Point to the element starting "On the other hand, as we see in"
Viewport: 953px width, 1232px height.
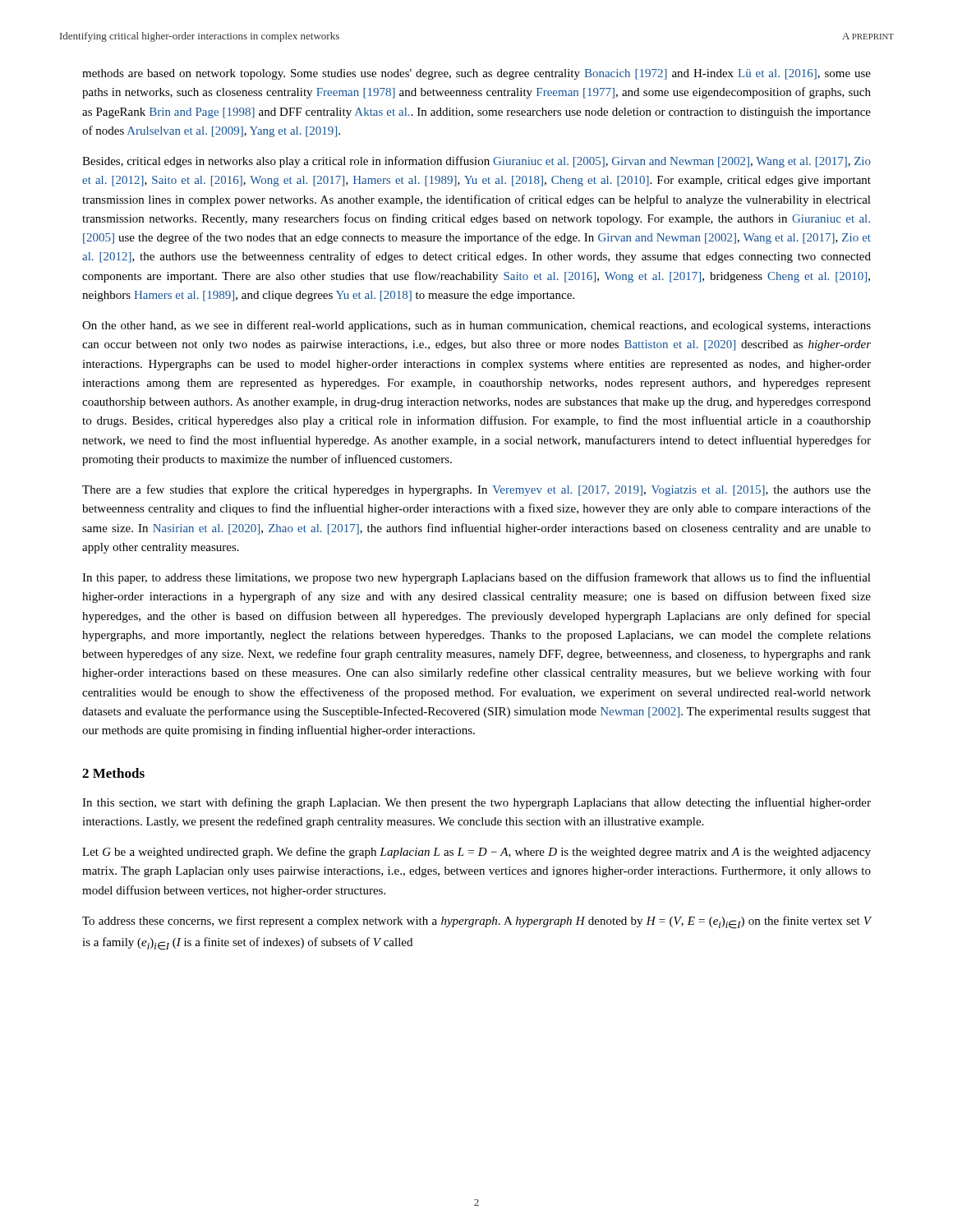coord(476,393)
